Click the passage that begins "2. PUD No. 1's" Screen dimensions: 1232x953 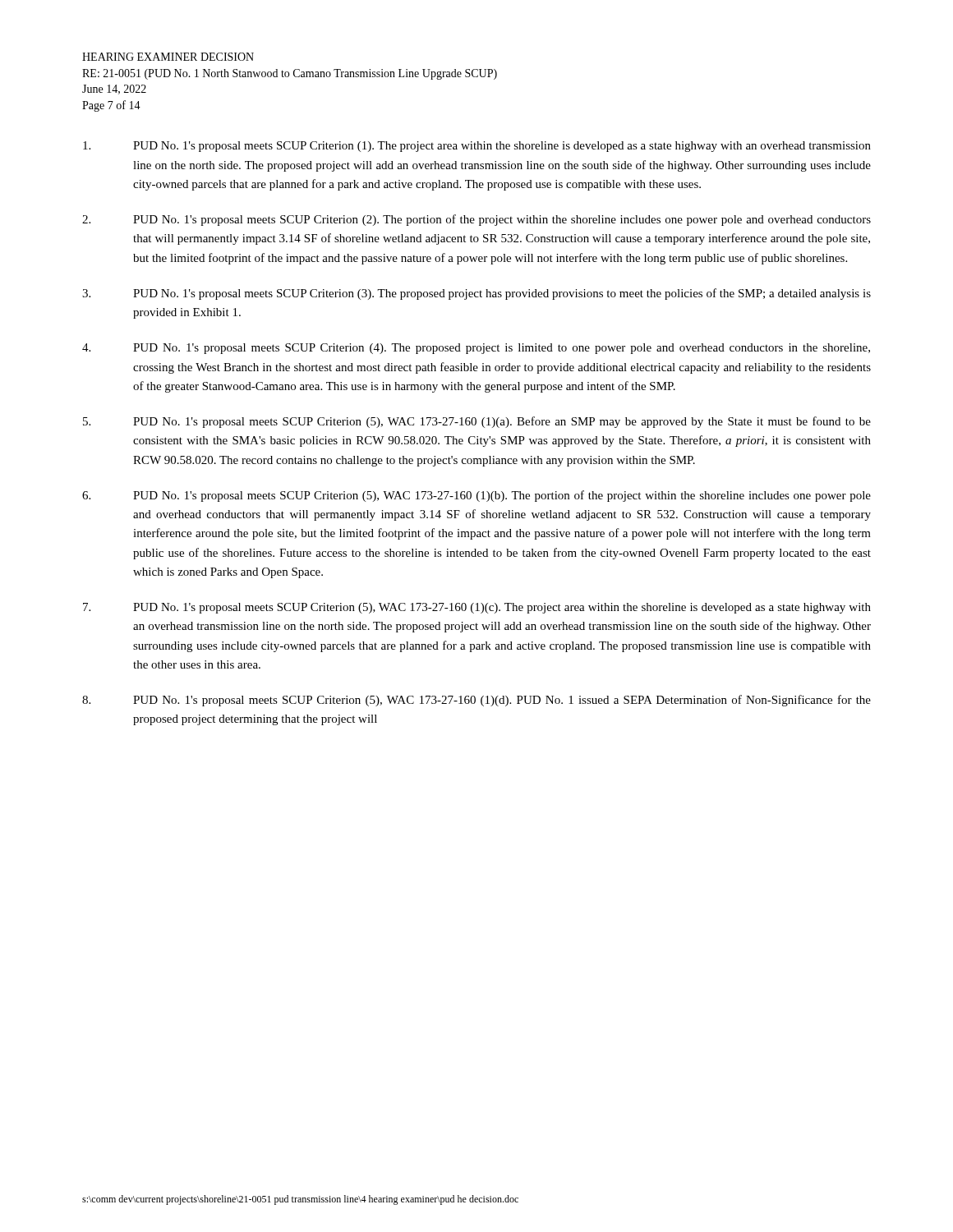coord(476,239)
